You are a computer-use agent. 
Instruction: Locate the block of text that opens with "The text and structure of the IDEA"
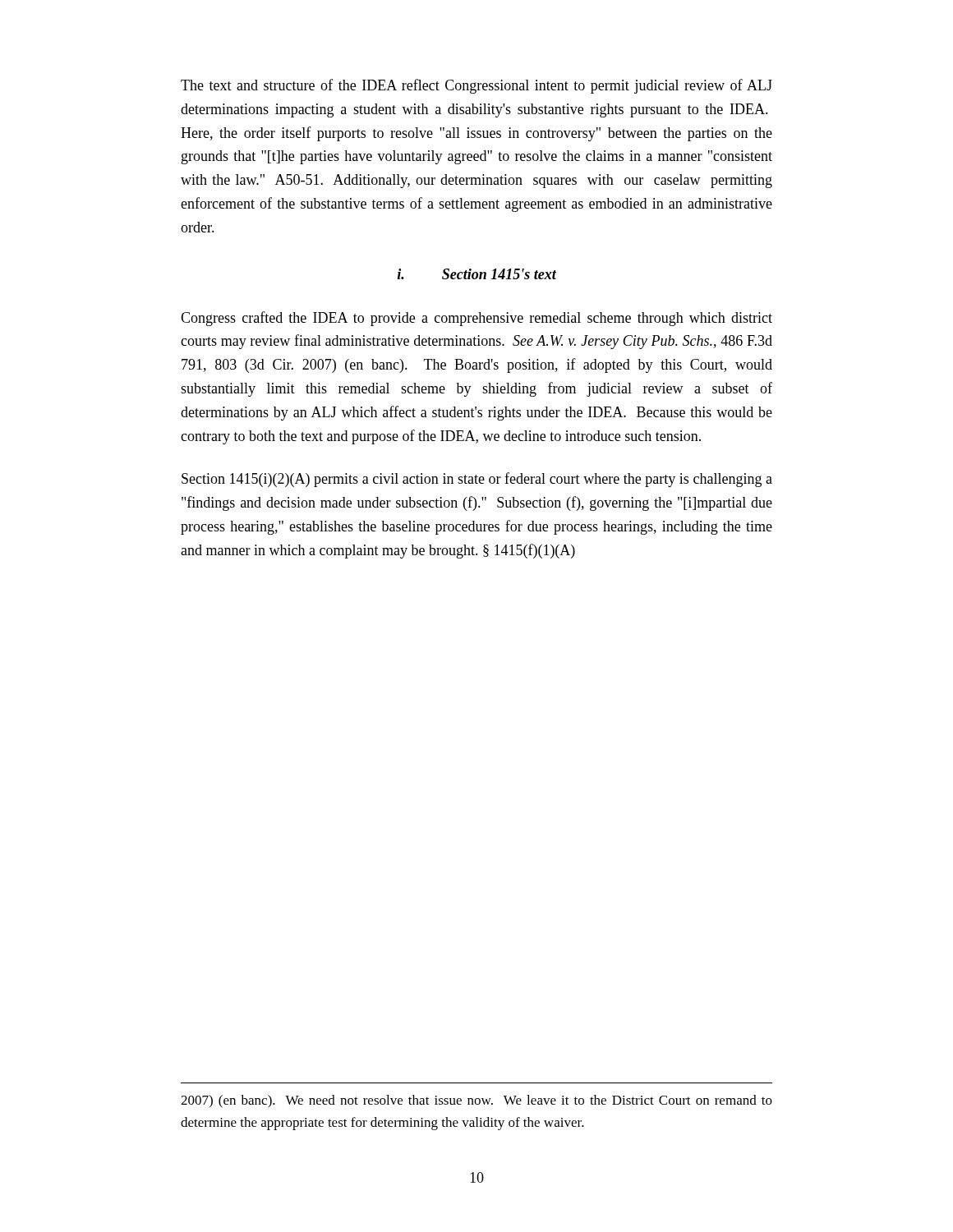476,156
